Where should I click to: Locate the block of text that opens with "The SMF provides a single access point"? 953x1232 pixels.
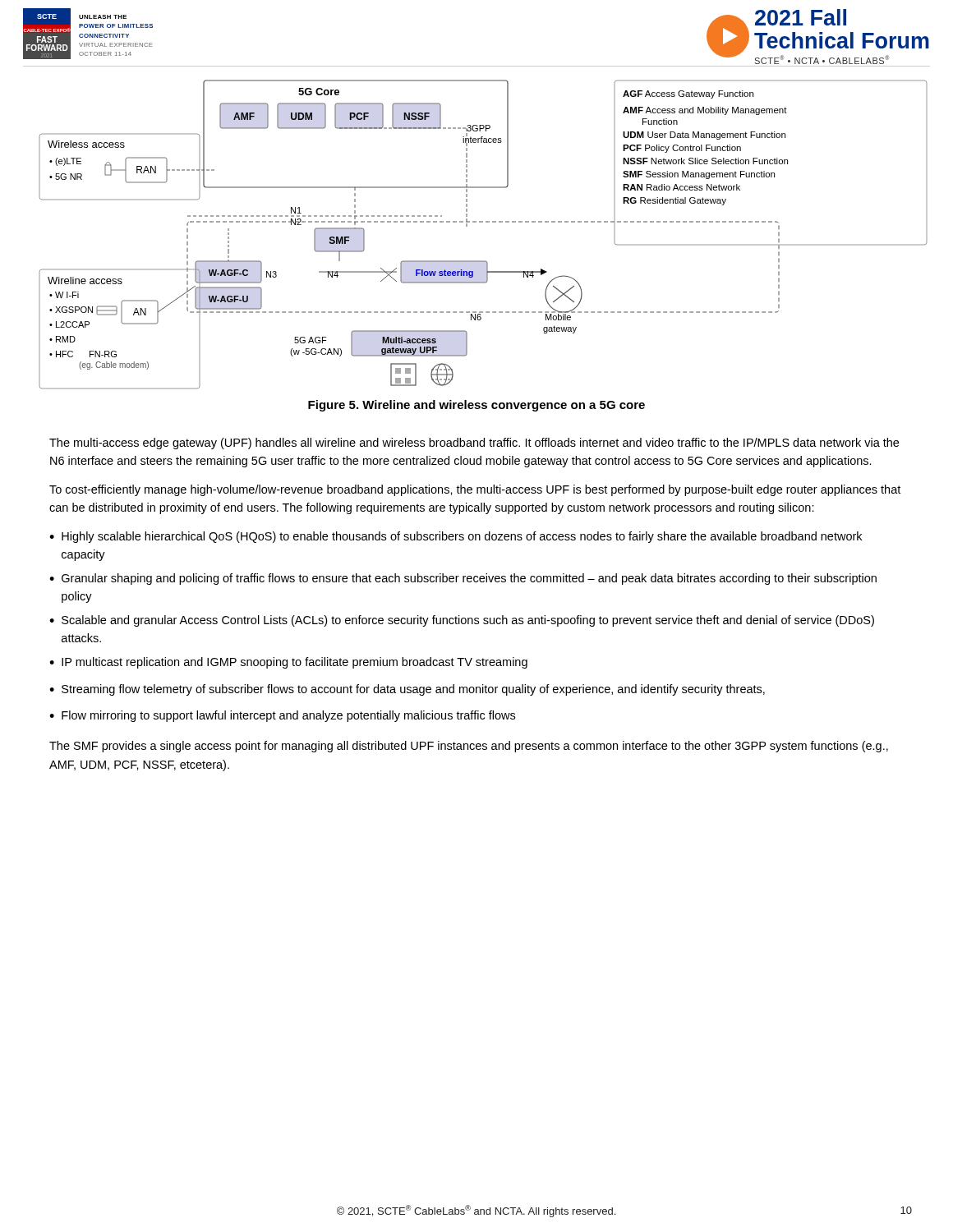[469, 755]
